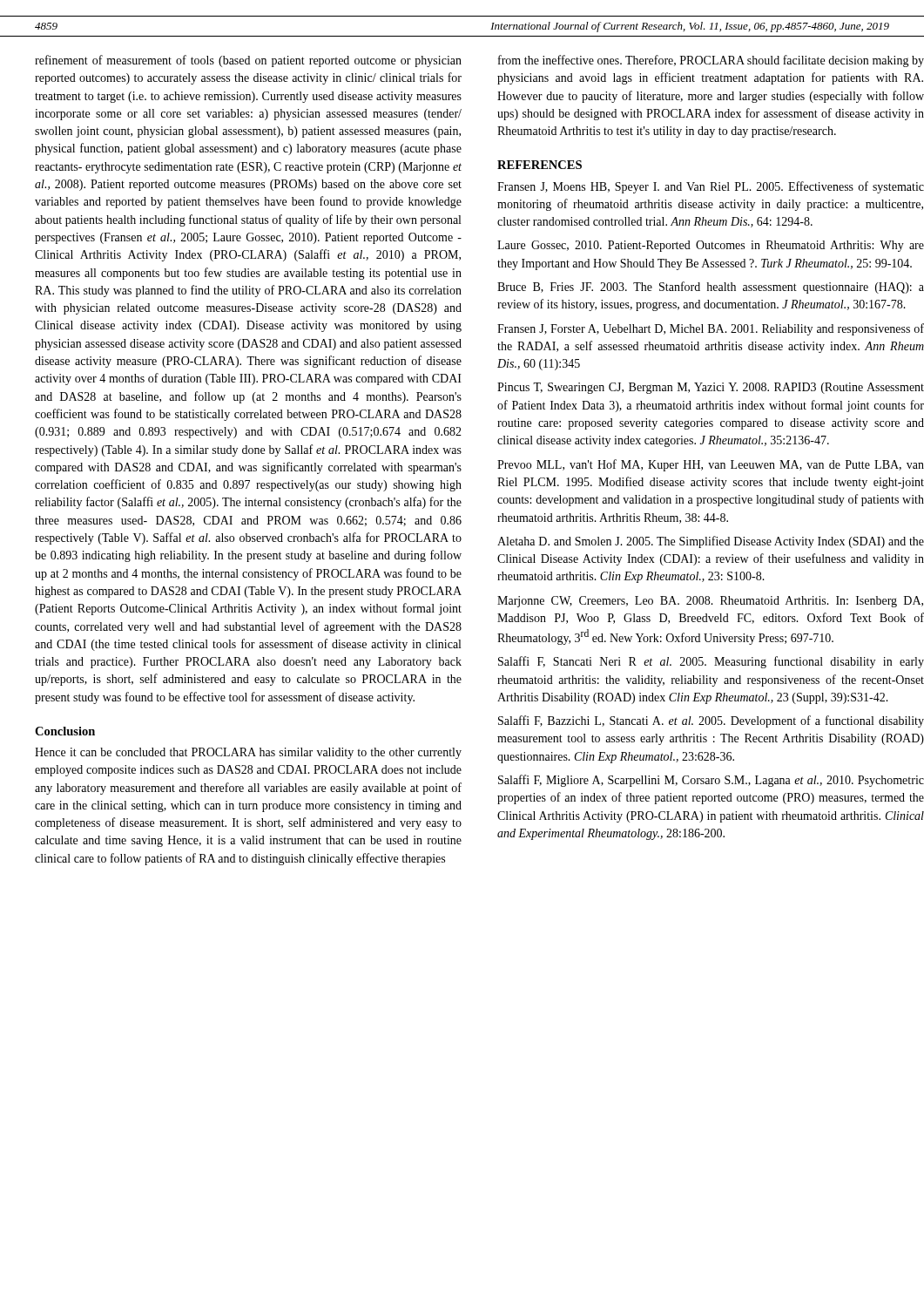Navigate to the text block starting "refinement of measurement"
Screen dimensions: 1307x924
click(x=248, y=379)
